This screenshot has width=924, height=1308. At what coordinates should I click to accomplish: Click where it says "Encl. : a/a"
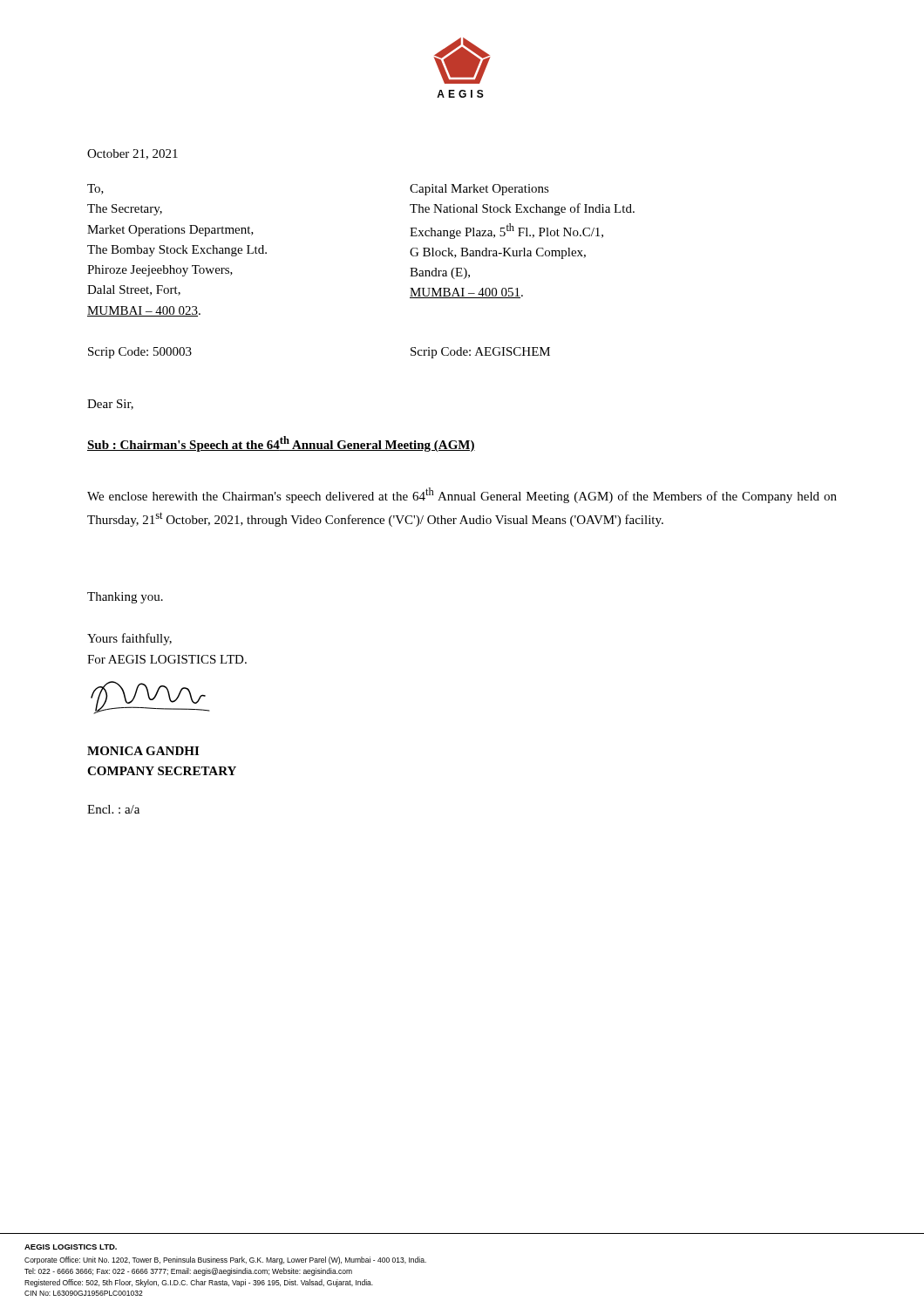click(113, 809)
